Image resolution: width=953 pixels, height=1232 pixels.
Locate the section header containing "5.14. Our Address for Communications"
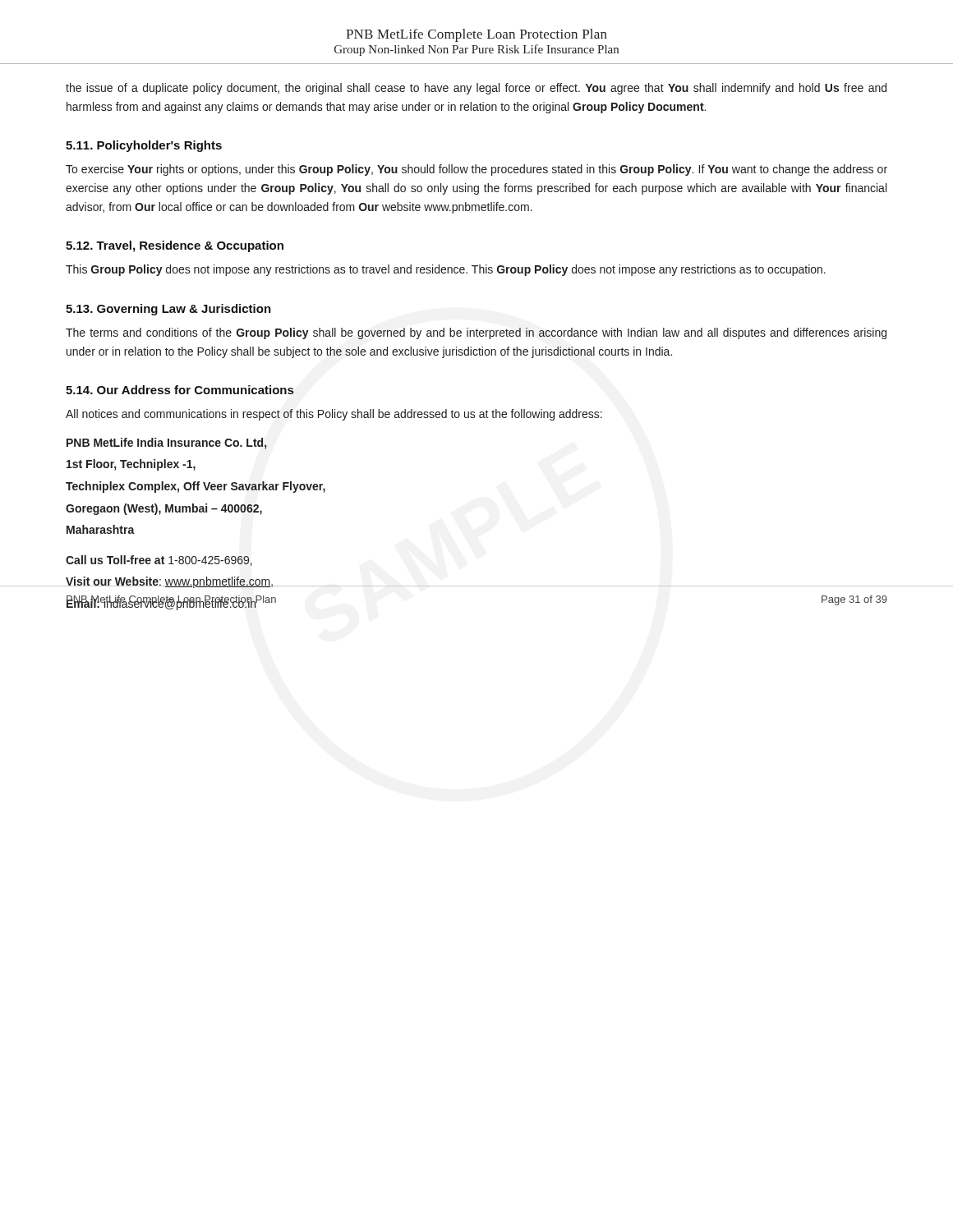180,389
